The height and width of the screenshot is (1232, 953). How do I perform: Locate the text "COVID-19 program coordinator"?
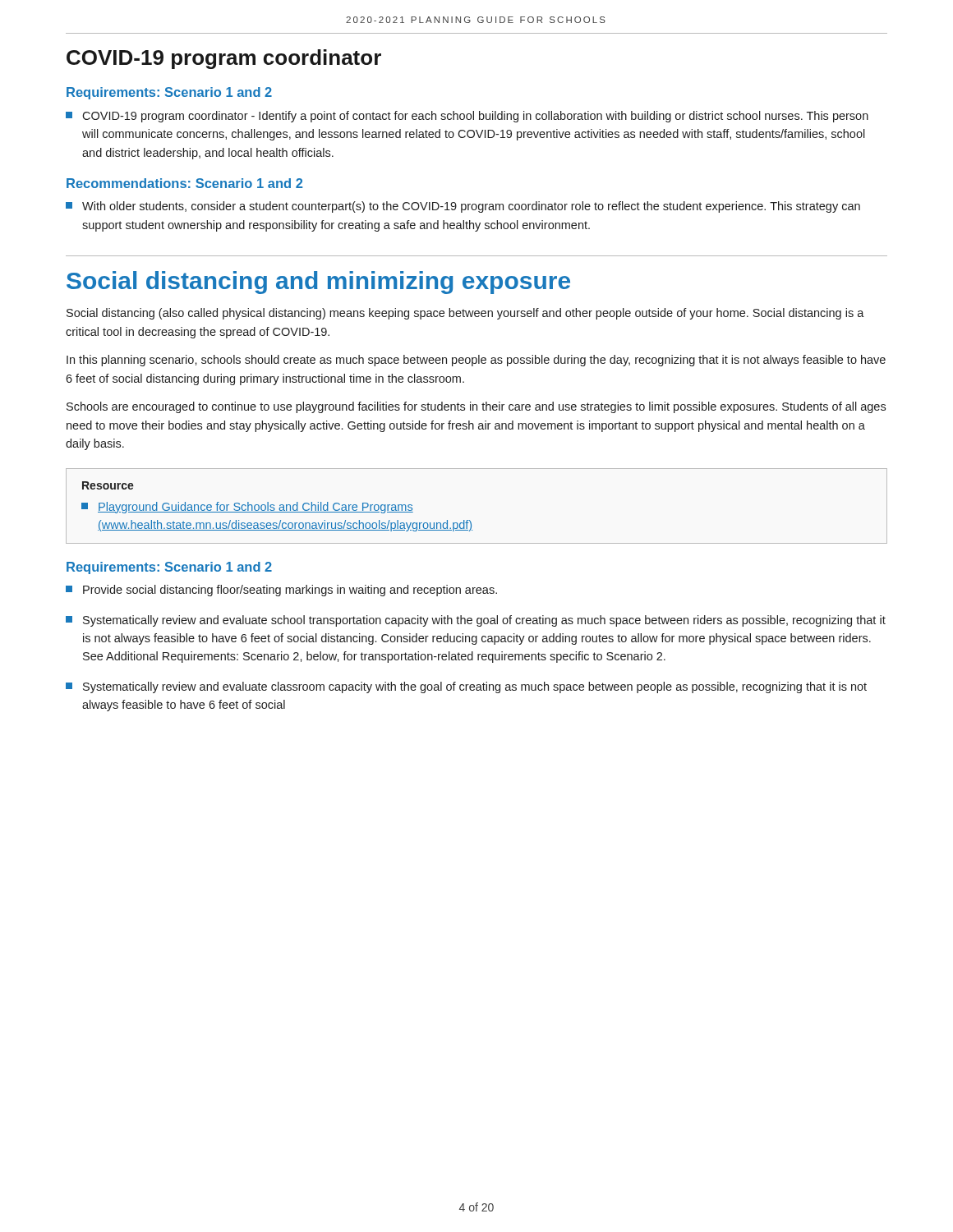pyautogui.click(x=224, y=59)
